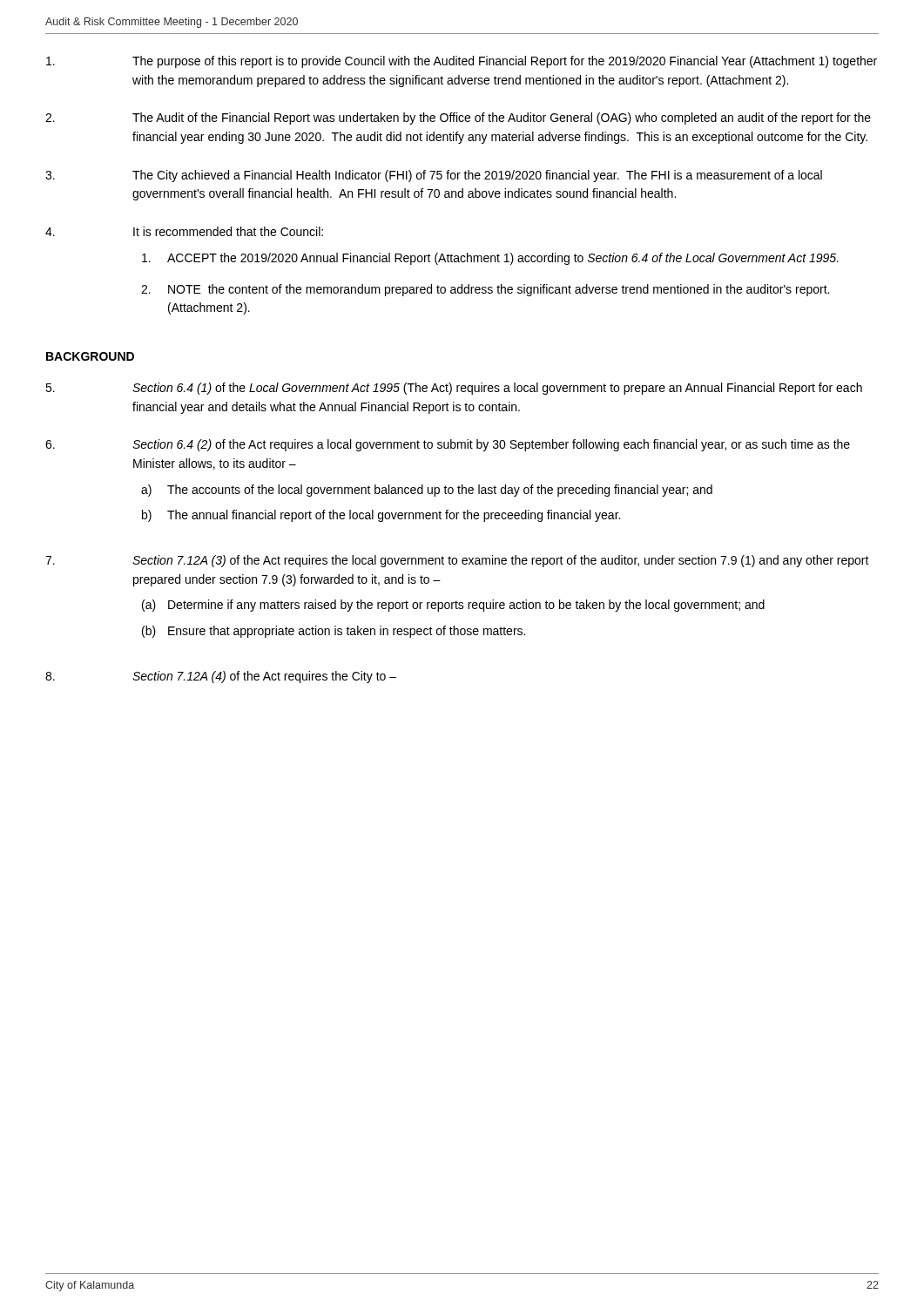Point to the region starting "4. It is recommended"
The height and width of the screenshot is (1307, 924).
pyautogui.click(x=462, y=277)
